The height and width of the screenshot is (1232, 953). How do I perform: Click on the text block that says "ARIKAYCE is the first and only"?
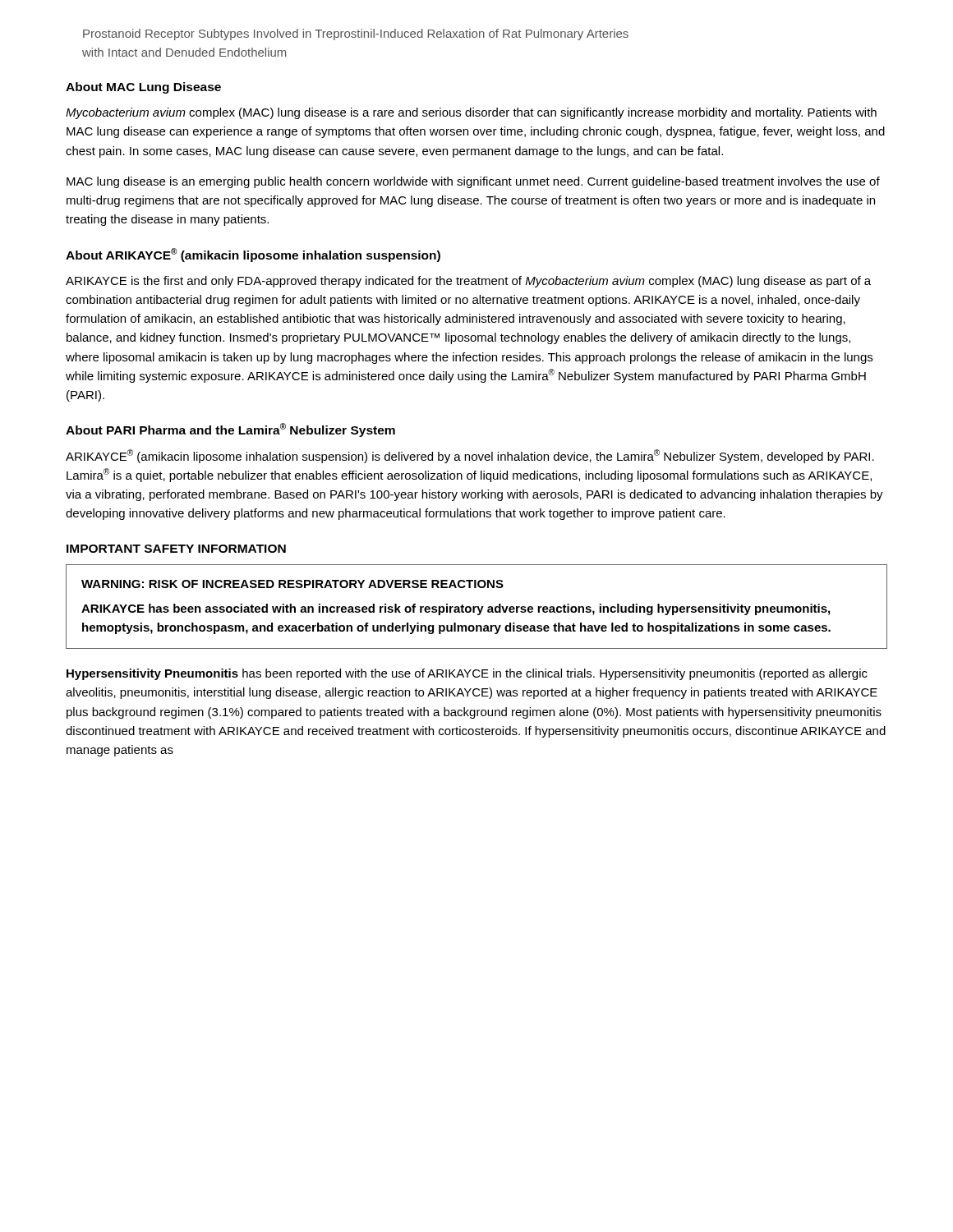469,338
